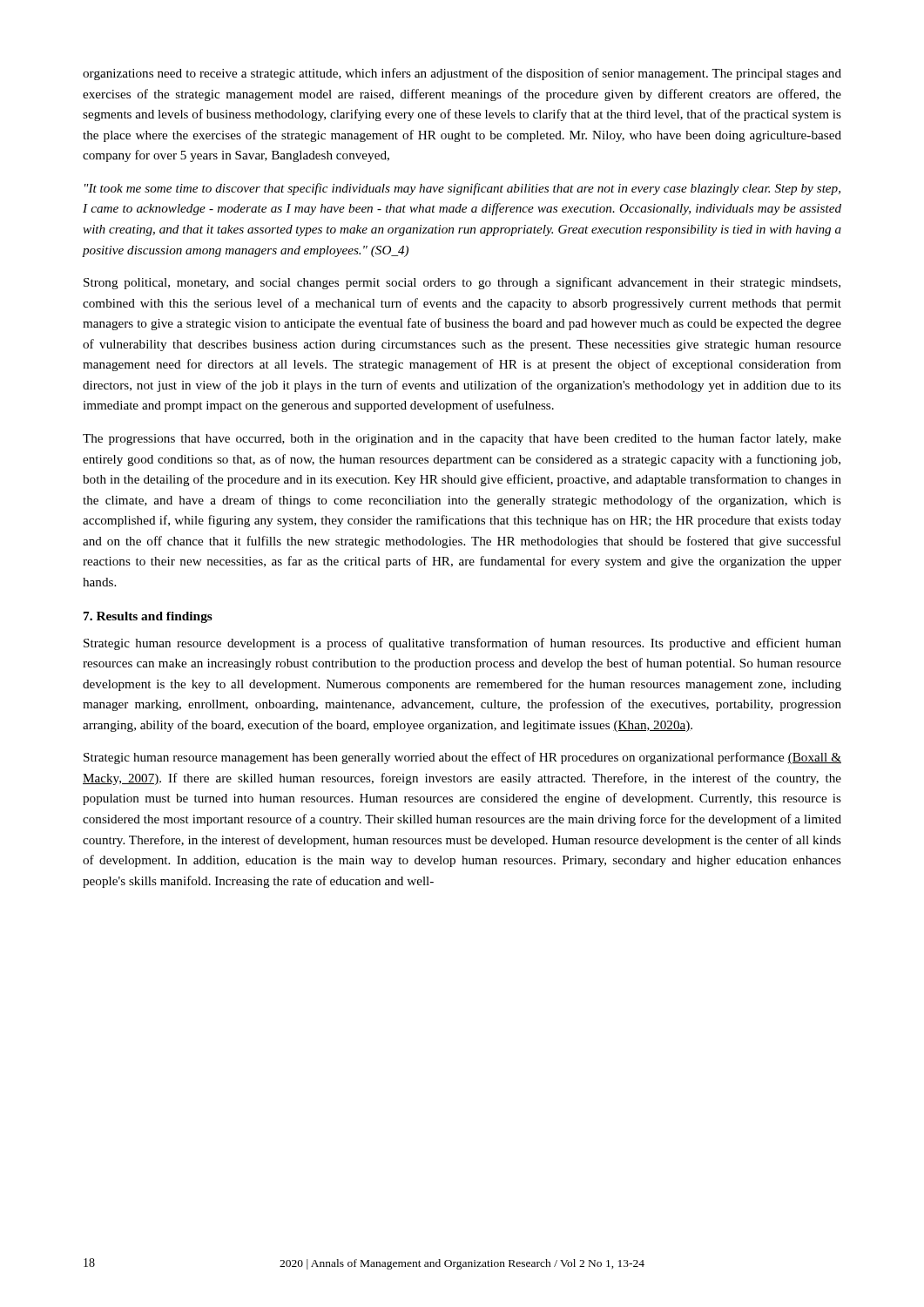The height and width of the screenshot is (1307, 924).
Task: Find the block on this page that starts ""It took me some time to discover"
Action: [462, 218]
